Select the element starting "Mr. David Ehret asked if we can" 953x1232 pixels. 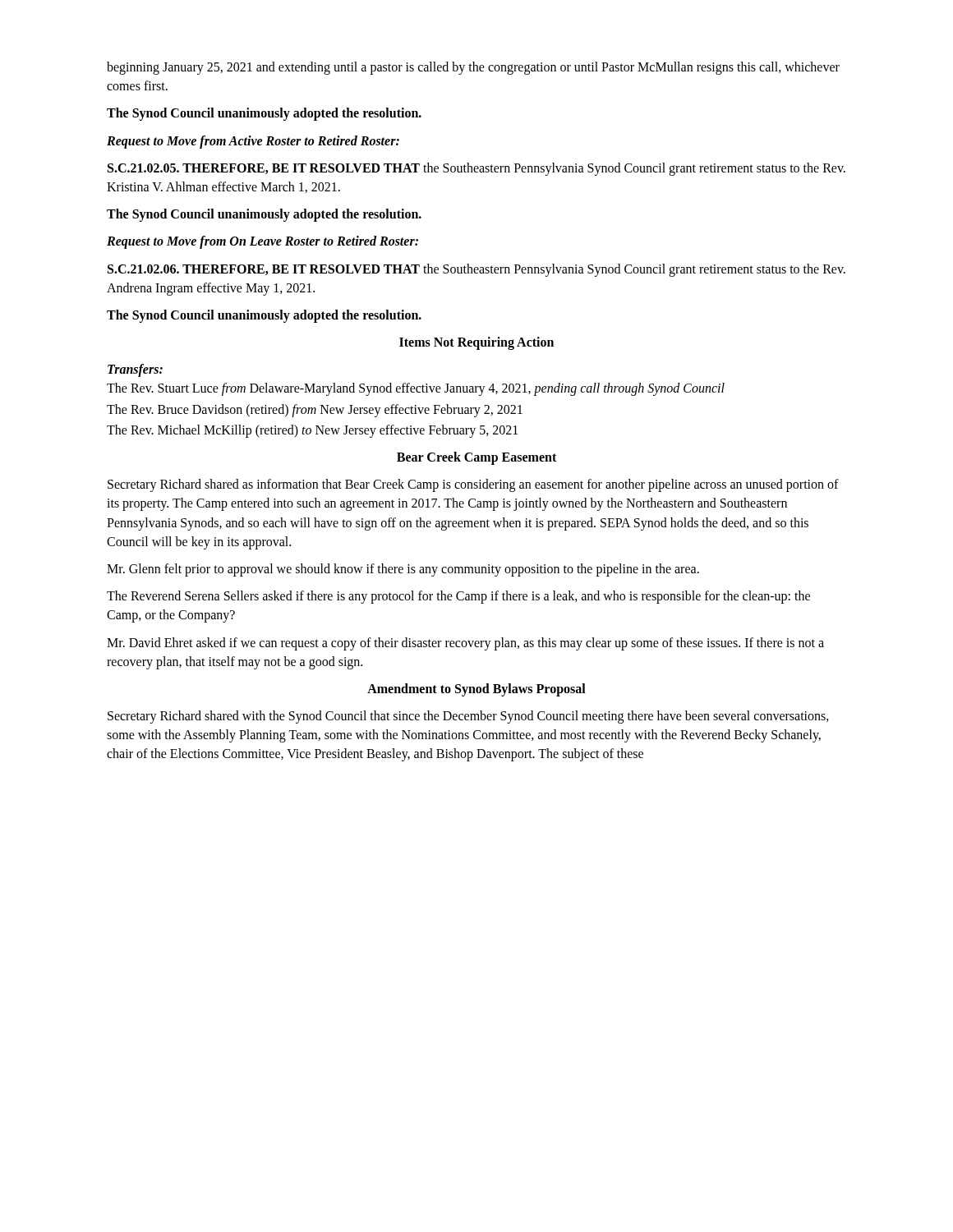[476, 652]
